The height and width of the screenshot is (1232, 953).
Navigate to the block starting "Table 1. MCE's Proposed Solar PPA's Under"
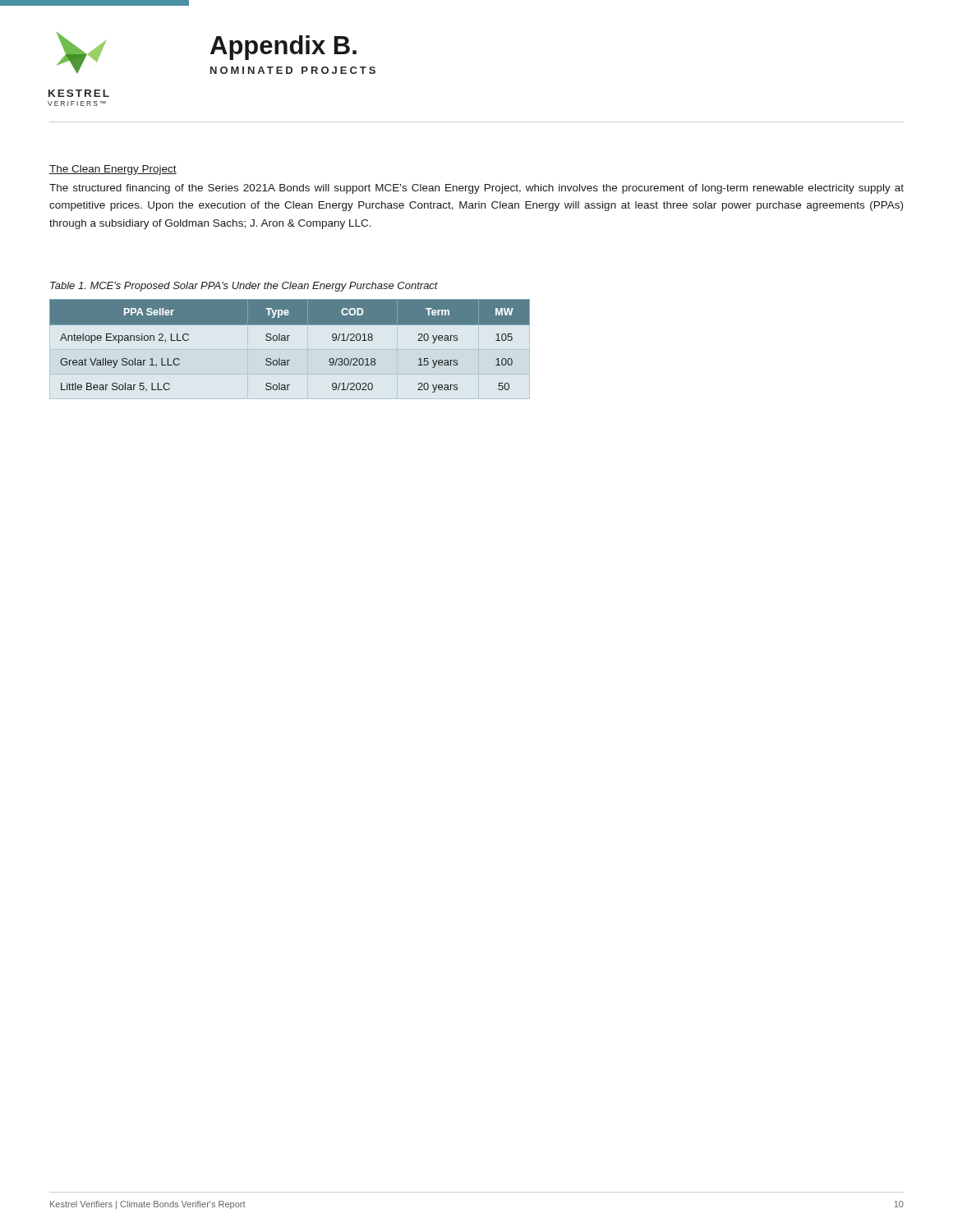243,285
